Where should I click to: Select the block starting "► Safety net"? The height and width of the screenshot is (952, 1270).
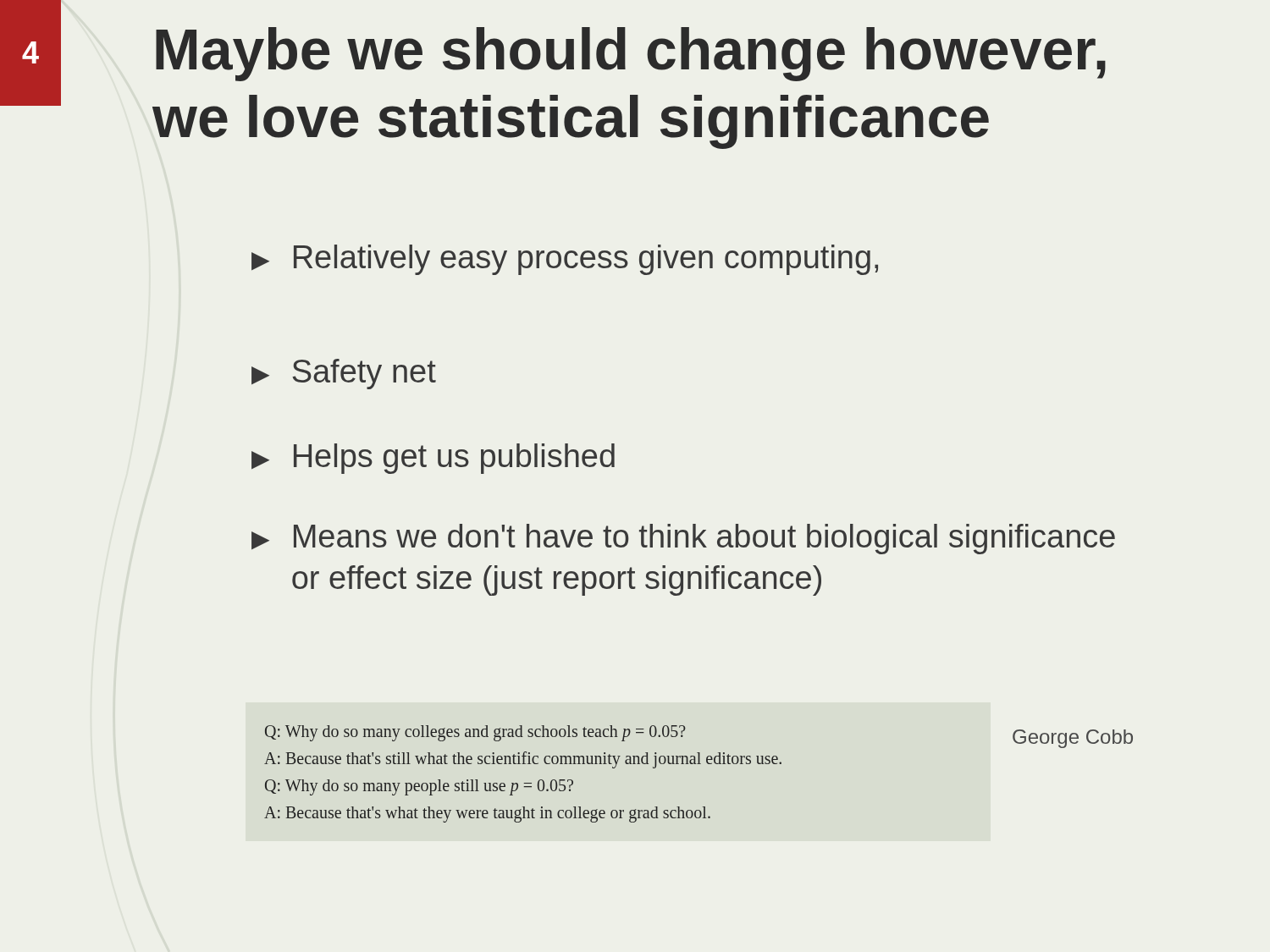[341, 373]
